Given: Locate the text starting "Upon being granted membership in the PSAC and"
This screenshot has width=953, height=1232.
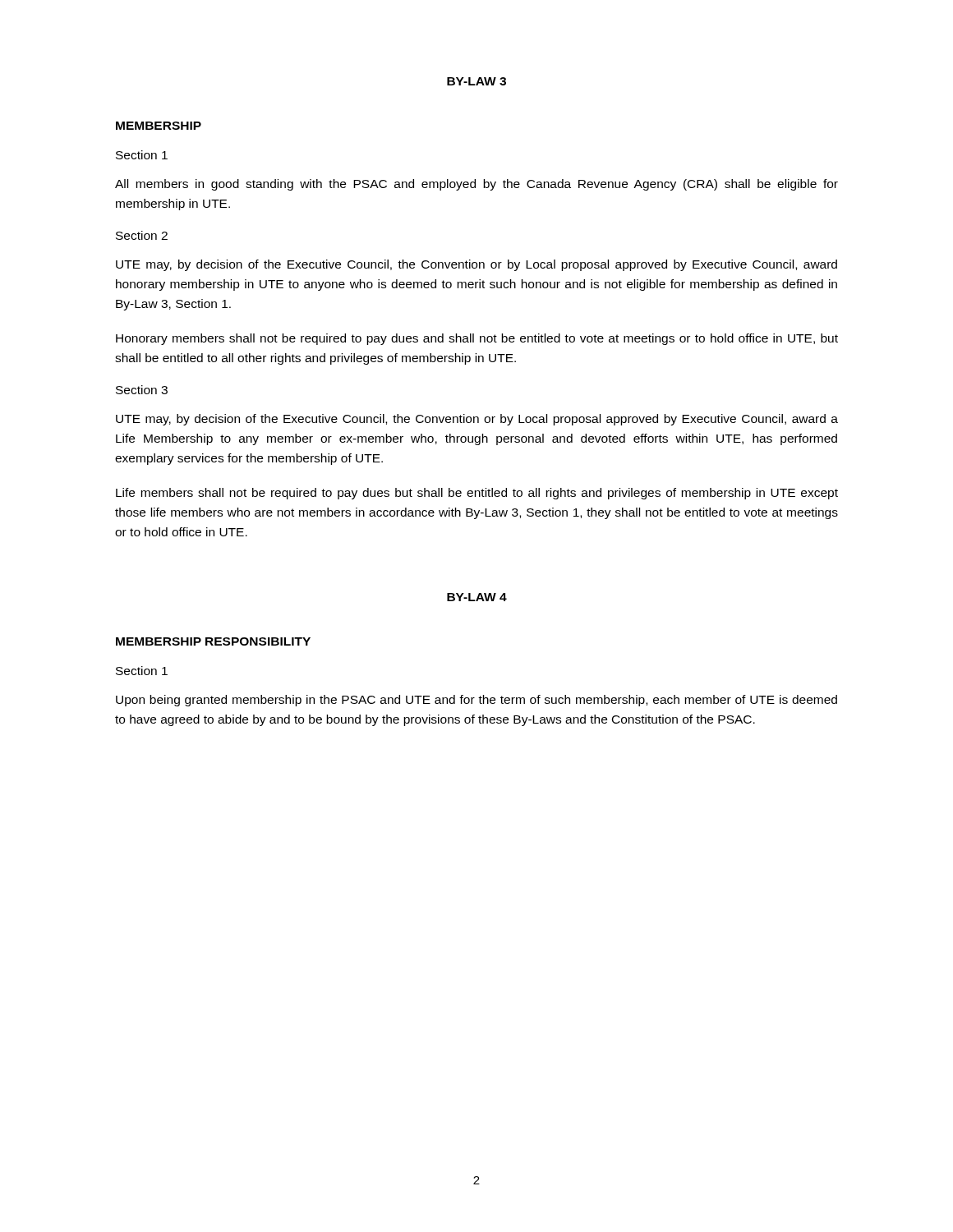Looking at the screenshot, I should [476, 709].
